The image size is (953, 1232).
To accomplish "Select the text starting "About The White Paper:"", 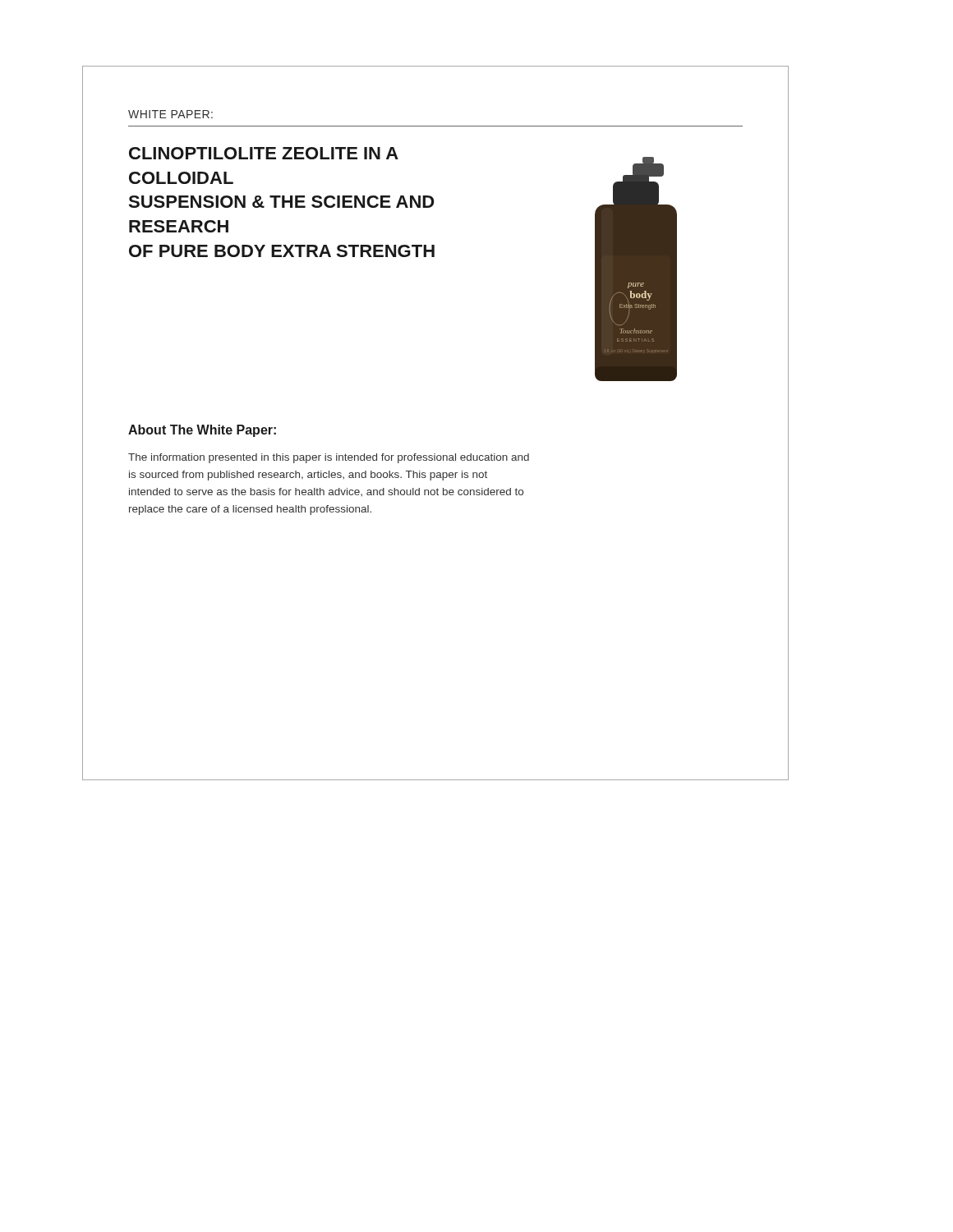I will coord(202,431).
